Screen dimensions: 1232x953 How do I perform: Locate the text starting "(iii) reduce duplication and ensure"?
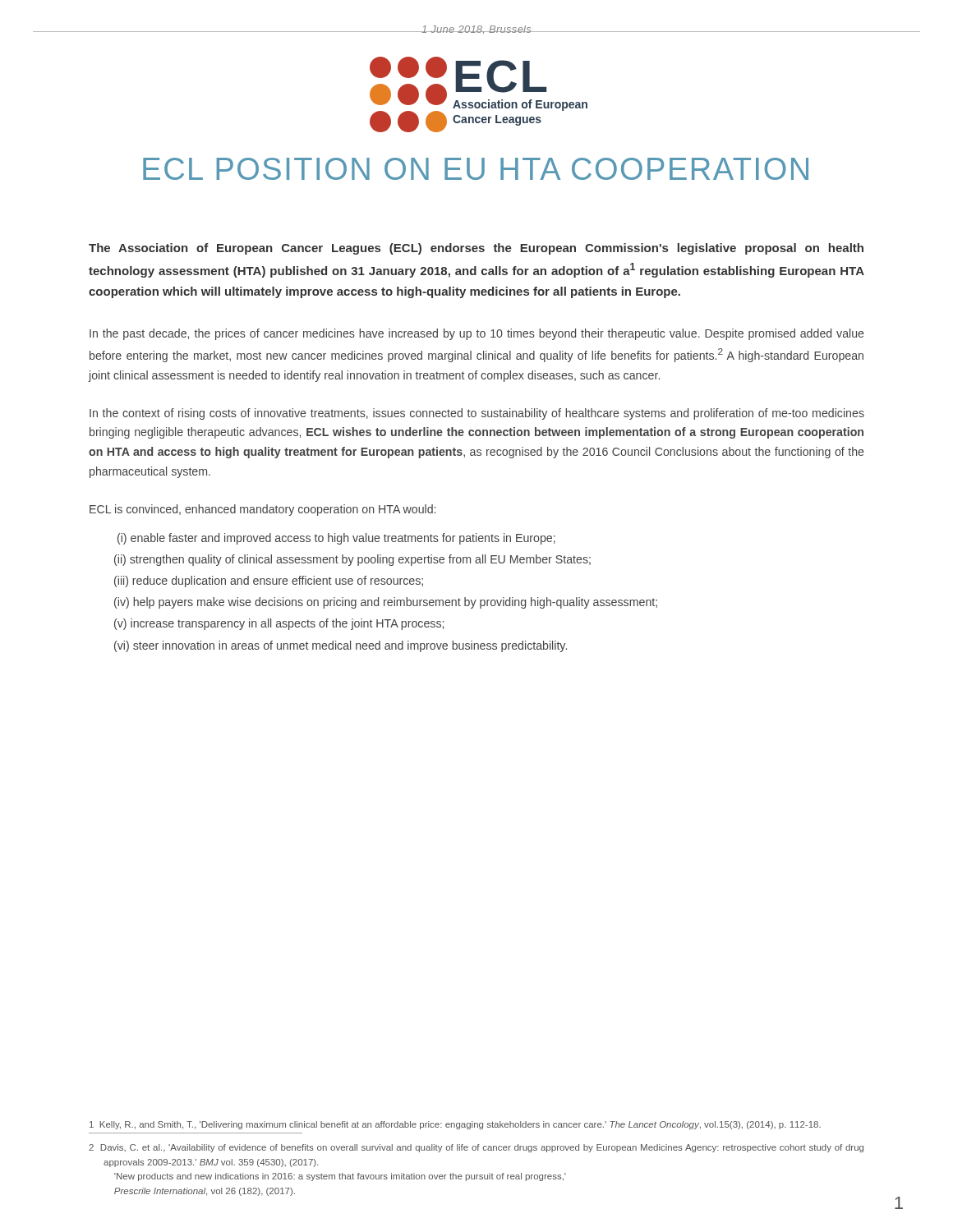[x=269, y=581]
